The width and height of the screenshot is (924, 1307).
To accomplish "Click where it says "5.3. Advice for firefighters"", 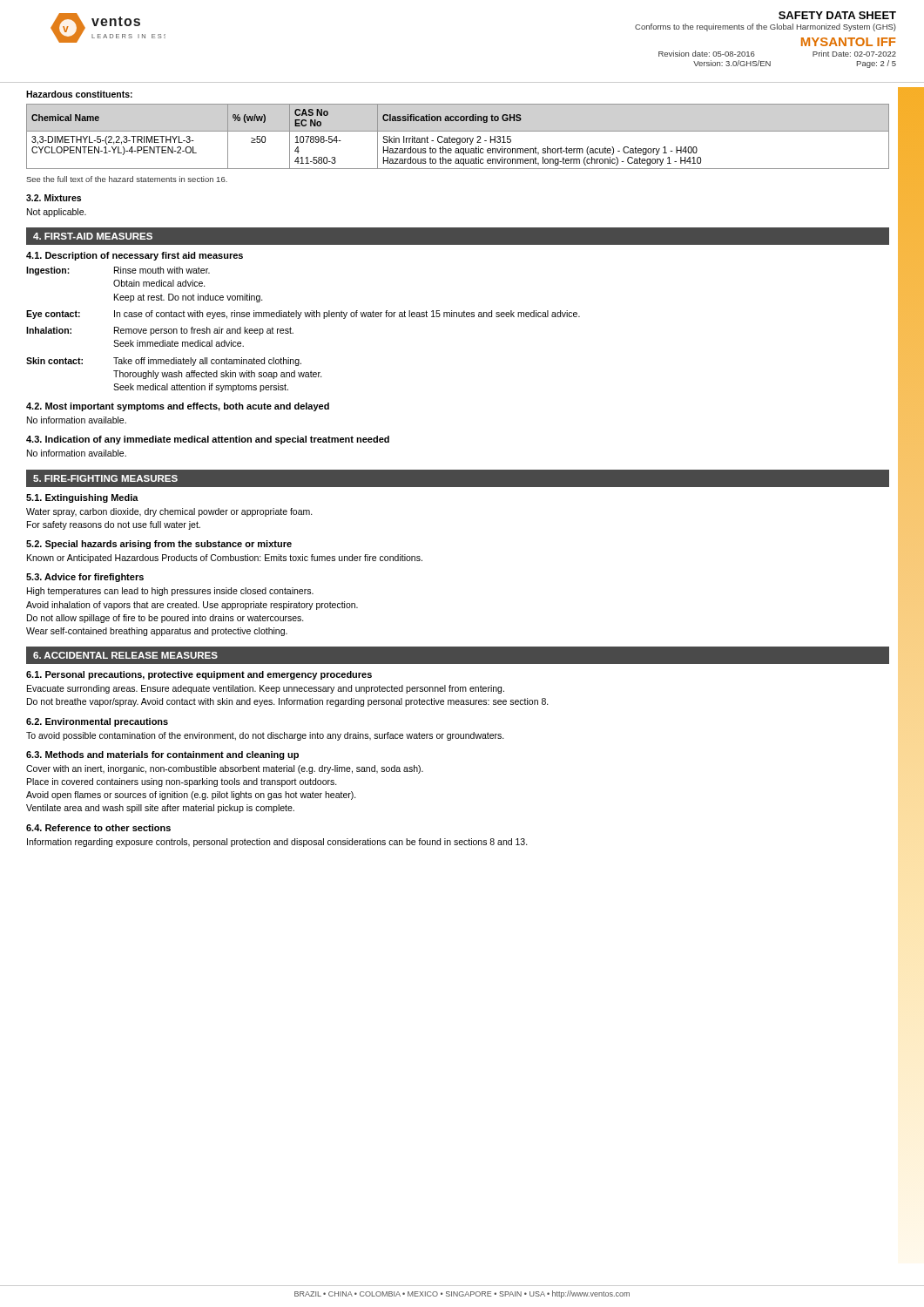I will (85, 577).
